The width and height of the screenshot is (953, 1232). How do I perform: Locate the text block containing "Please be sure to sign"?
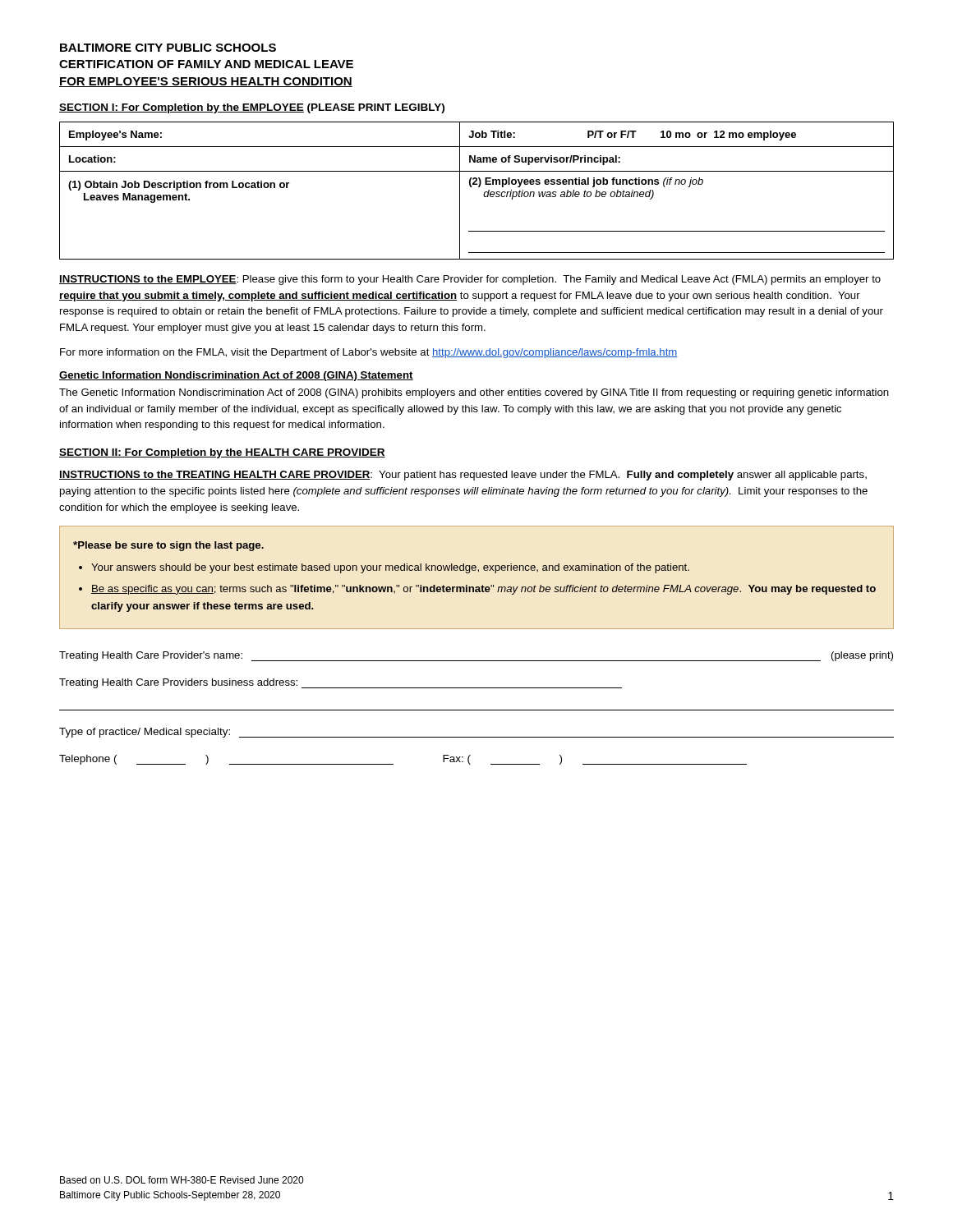[x=476, y=576]
